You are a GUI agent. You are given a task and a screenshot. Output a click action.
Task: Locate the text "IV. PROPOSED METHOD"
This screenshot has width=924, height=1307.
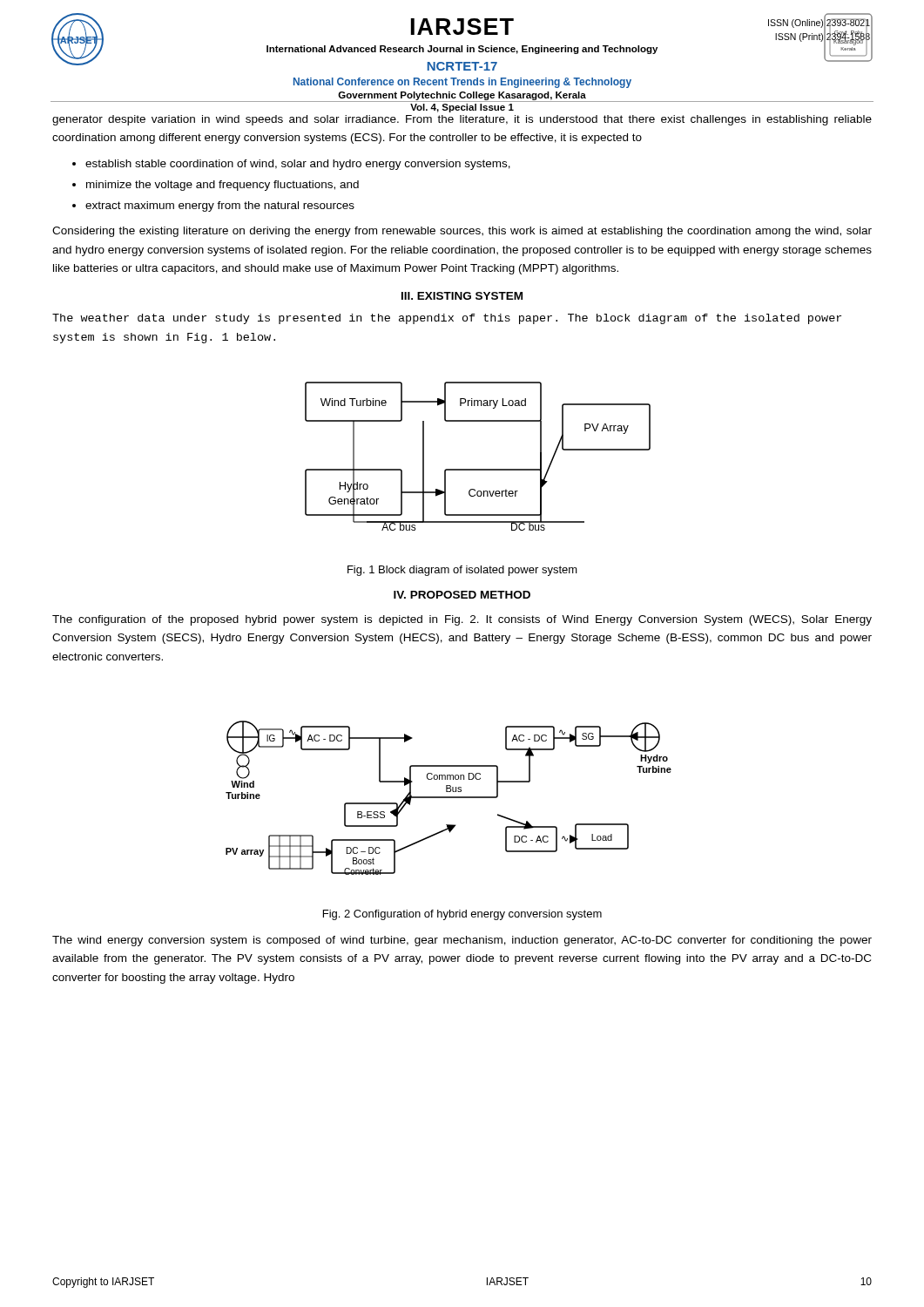click(x=462, y=595)
